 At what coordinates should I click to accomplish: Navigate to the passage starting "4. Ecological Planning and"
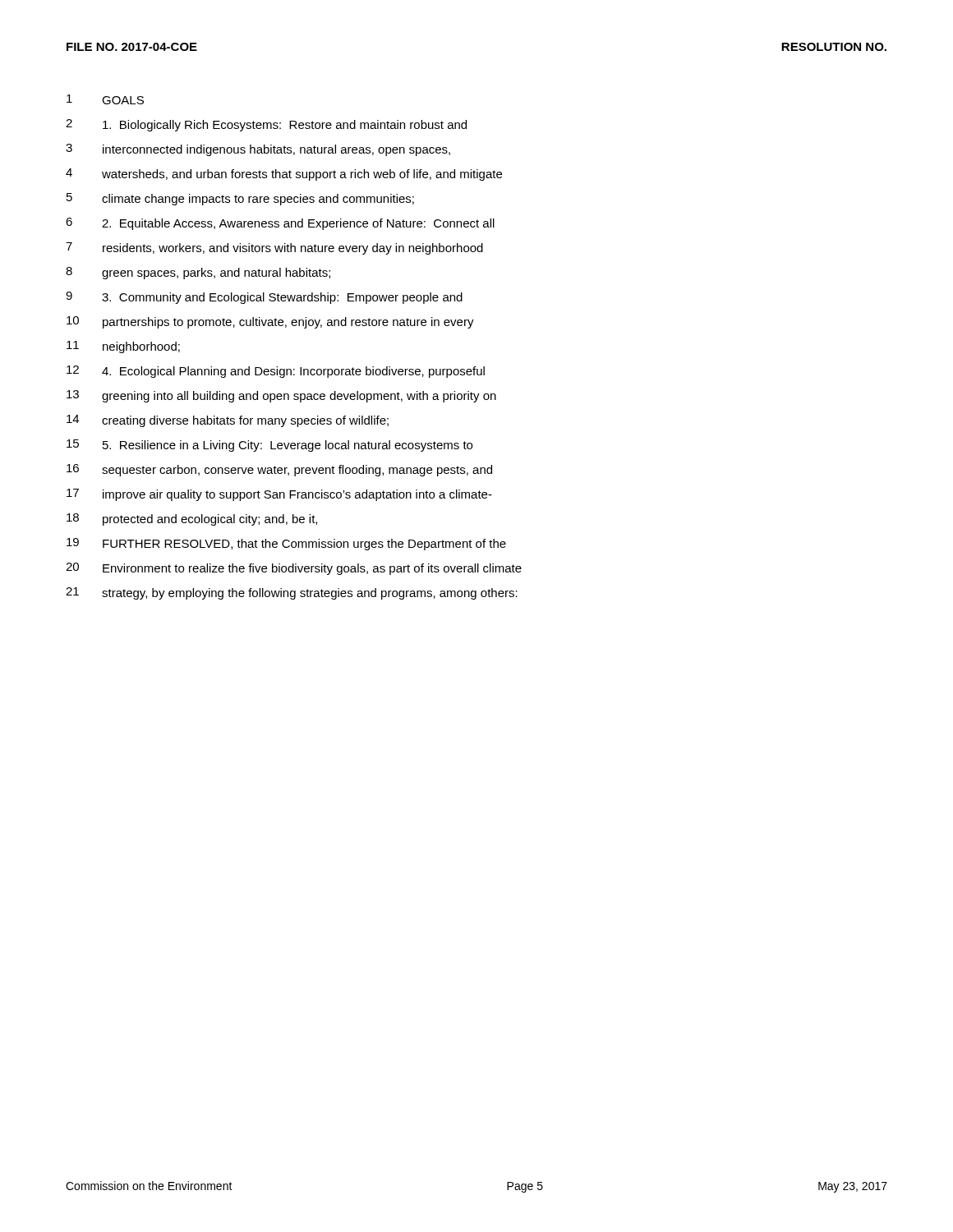coord(294,371)
